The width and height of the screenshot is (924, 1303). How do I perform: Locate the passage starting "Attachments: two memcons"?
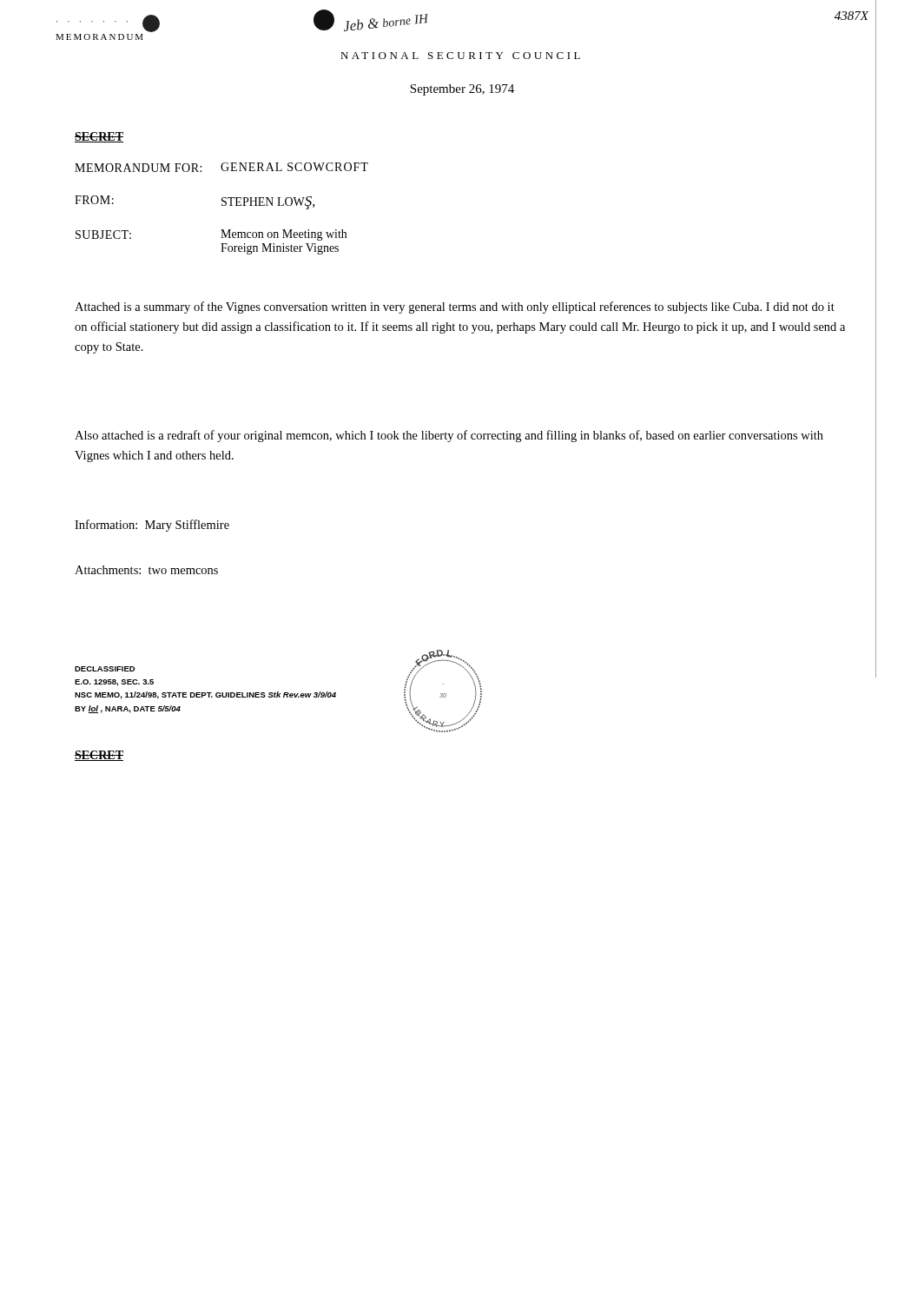click(147, 570)
